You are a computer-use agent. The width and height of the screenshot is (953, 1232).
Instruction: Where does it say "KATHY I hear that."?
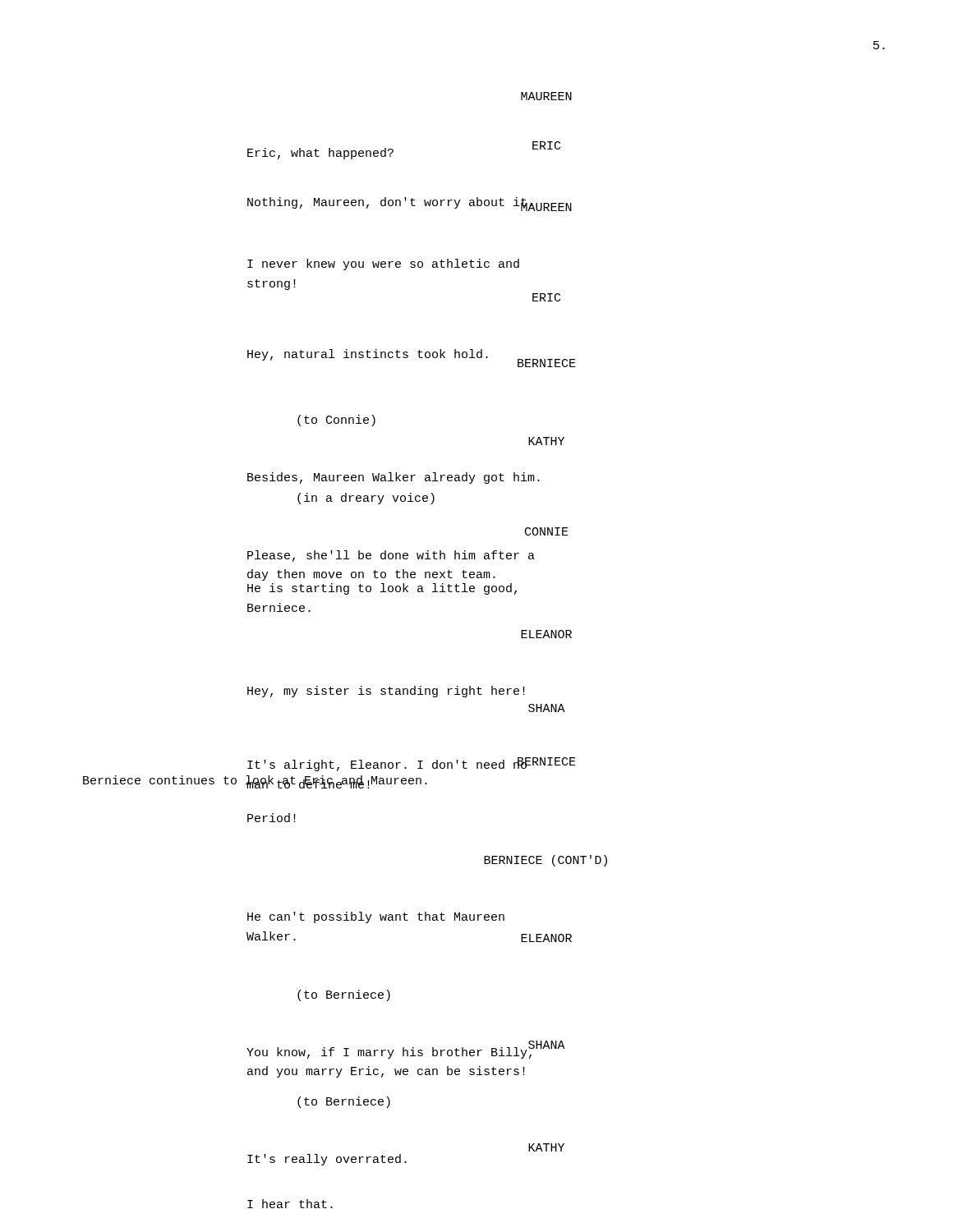pyautogui.click(x=546, y=1147)
